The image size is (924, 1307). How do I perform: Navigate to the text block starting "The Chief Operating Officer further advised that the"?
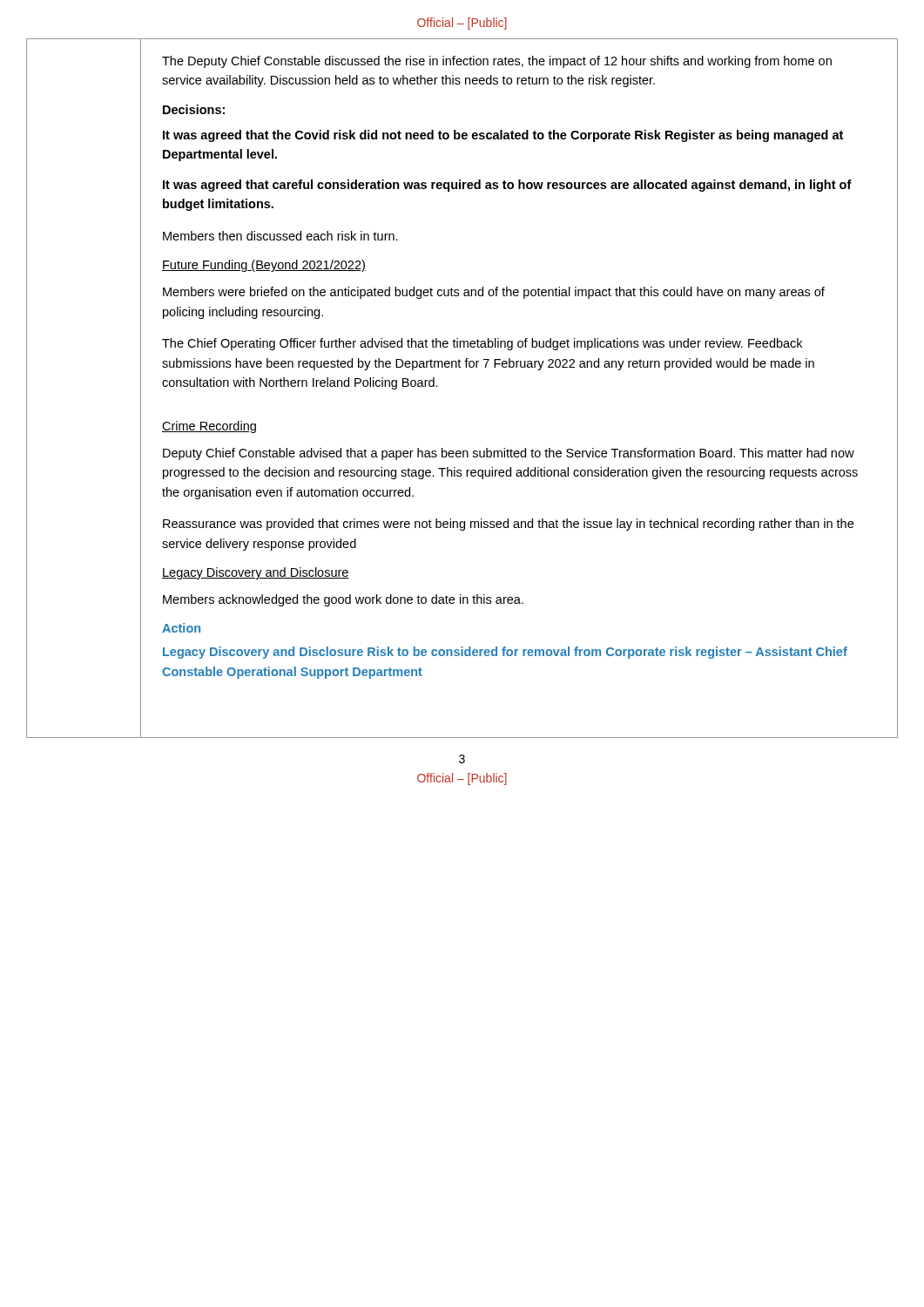tap(488, 363)
